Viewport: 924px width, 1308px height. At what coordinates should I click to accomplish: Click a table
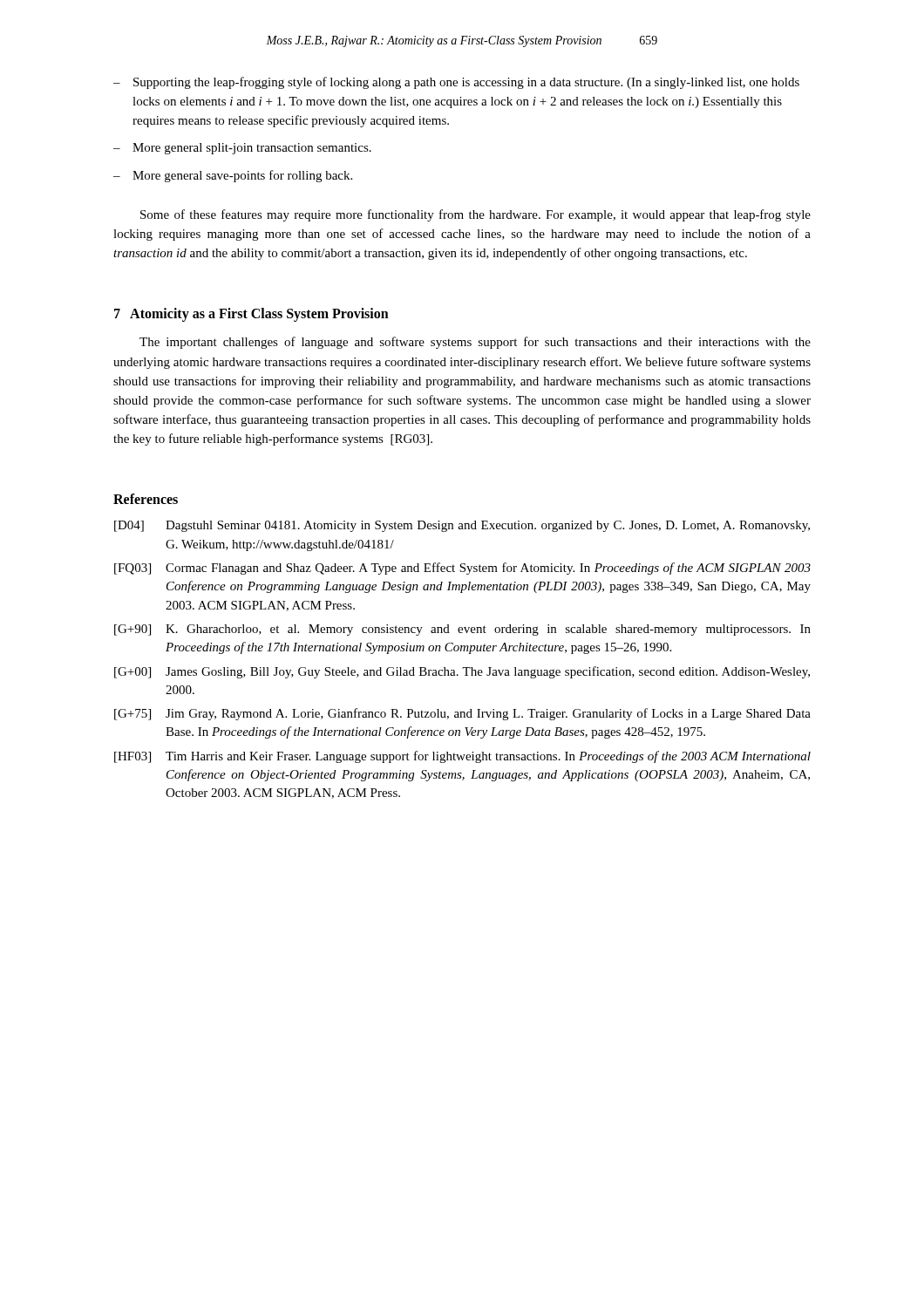click(x=462, y=662)
